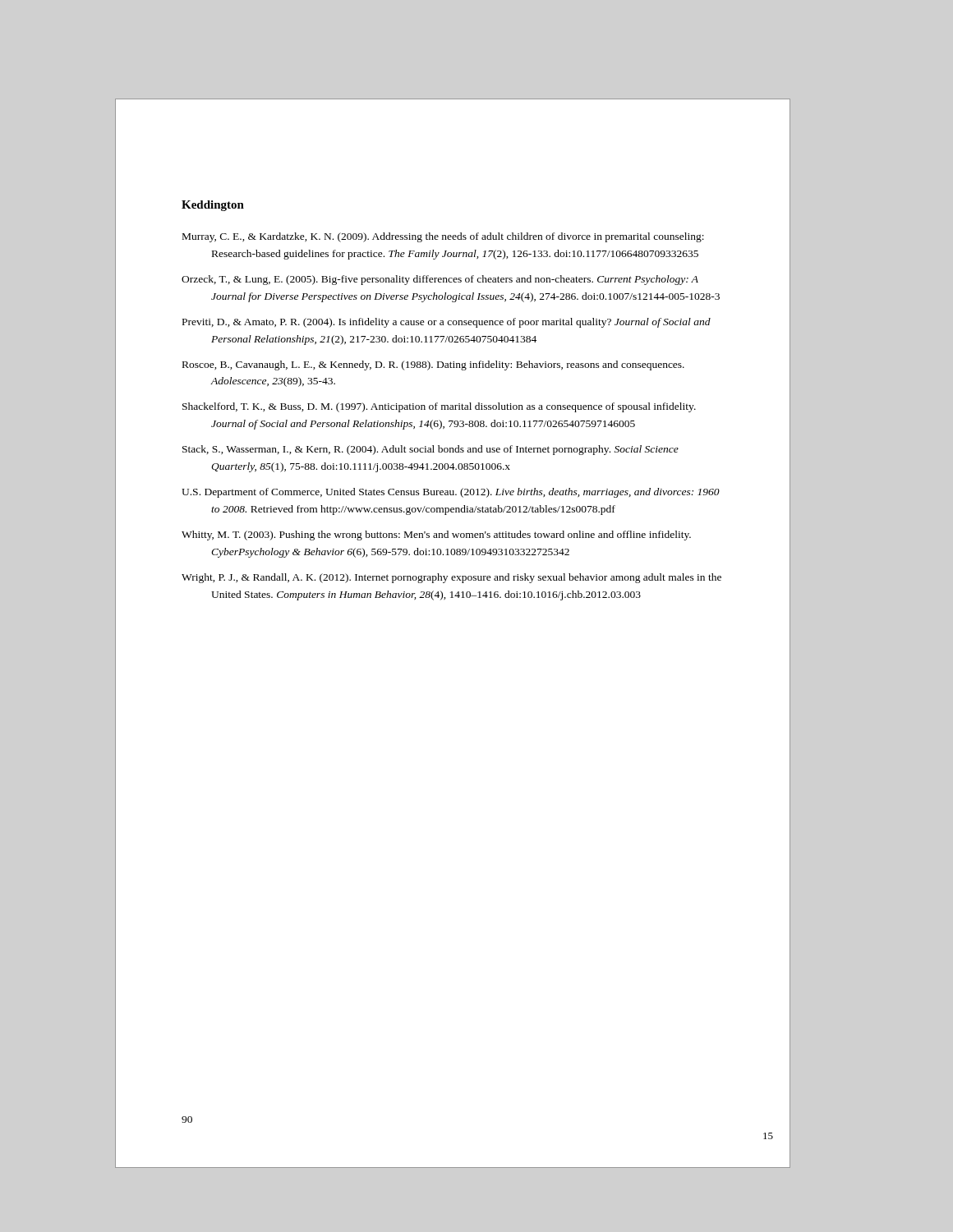Click the passage that begins "U.S. Department of Commerce, United"
953x1232 pixels.
pos(450,500)
